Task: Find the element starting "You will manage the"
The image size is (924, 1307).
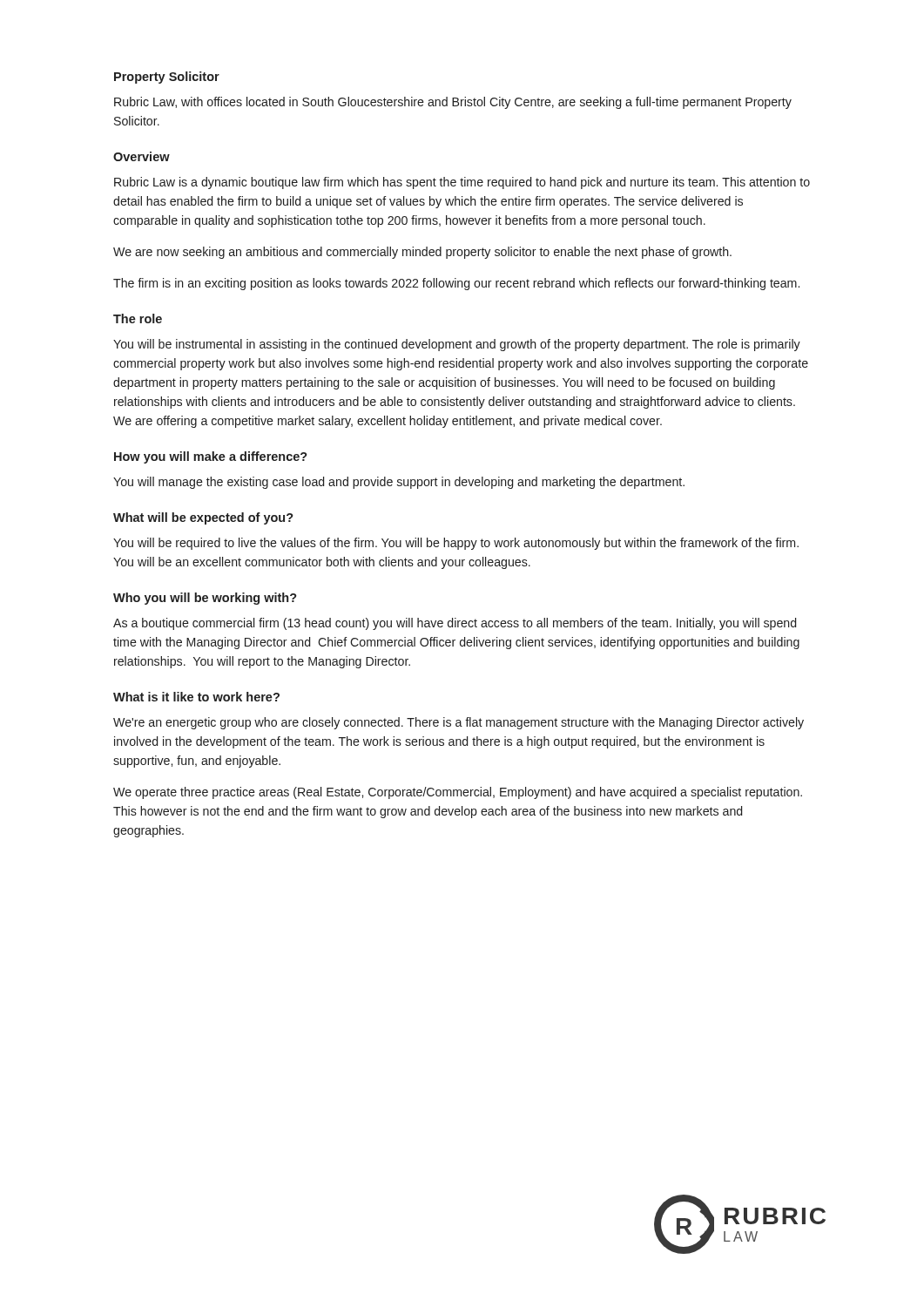Action: click(x=399, y=482)
